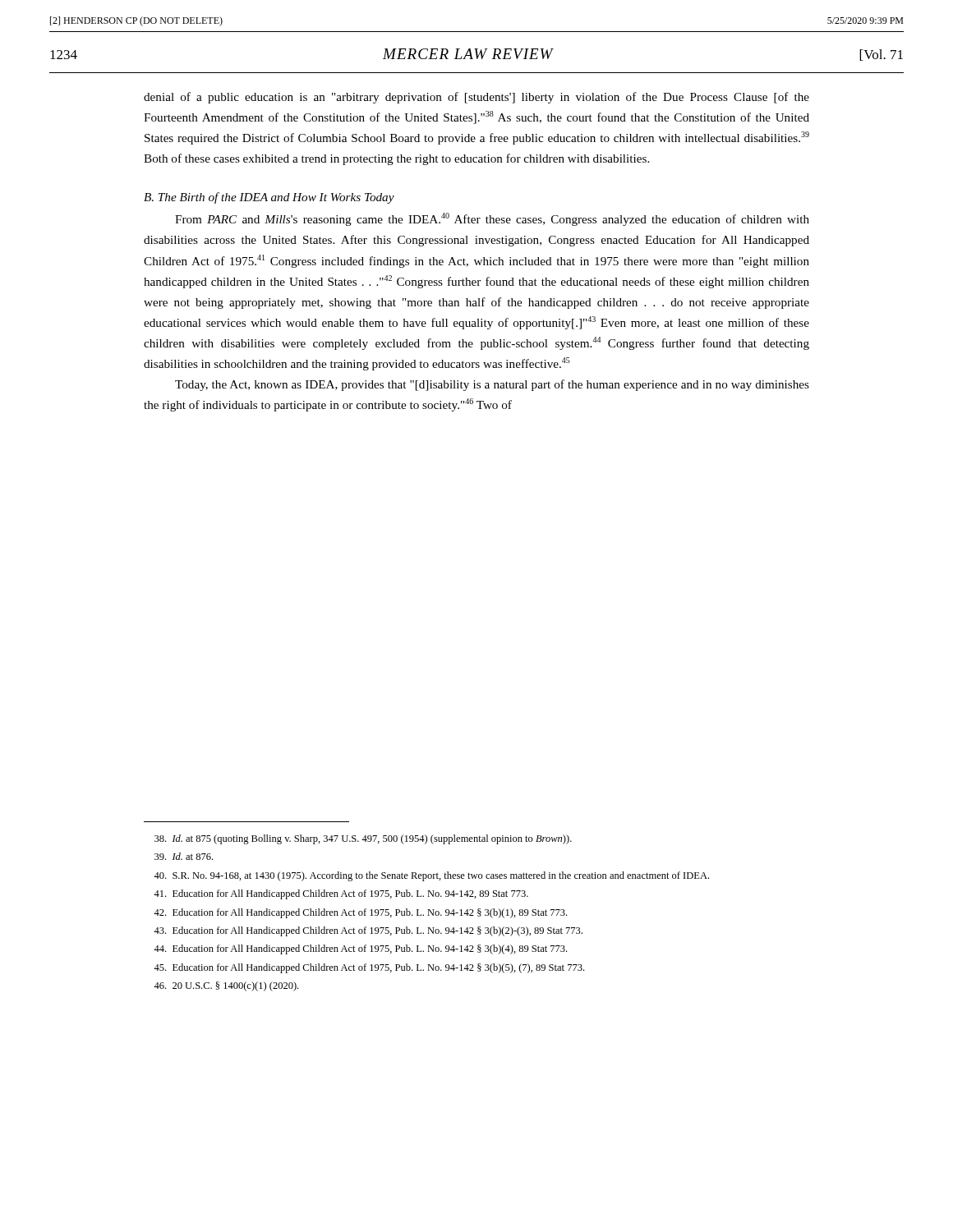Viewport: 953px width, 1232px height.
Task: Select the passage starting "denial of a public education is an "arbitrary"
Action: [476, 127]
